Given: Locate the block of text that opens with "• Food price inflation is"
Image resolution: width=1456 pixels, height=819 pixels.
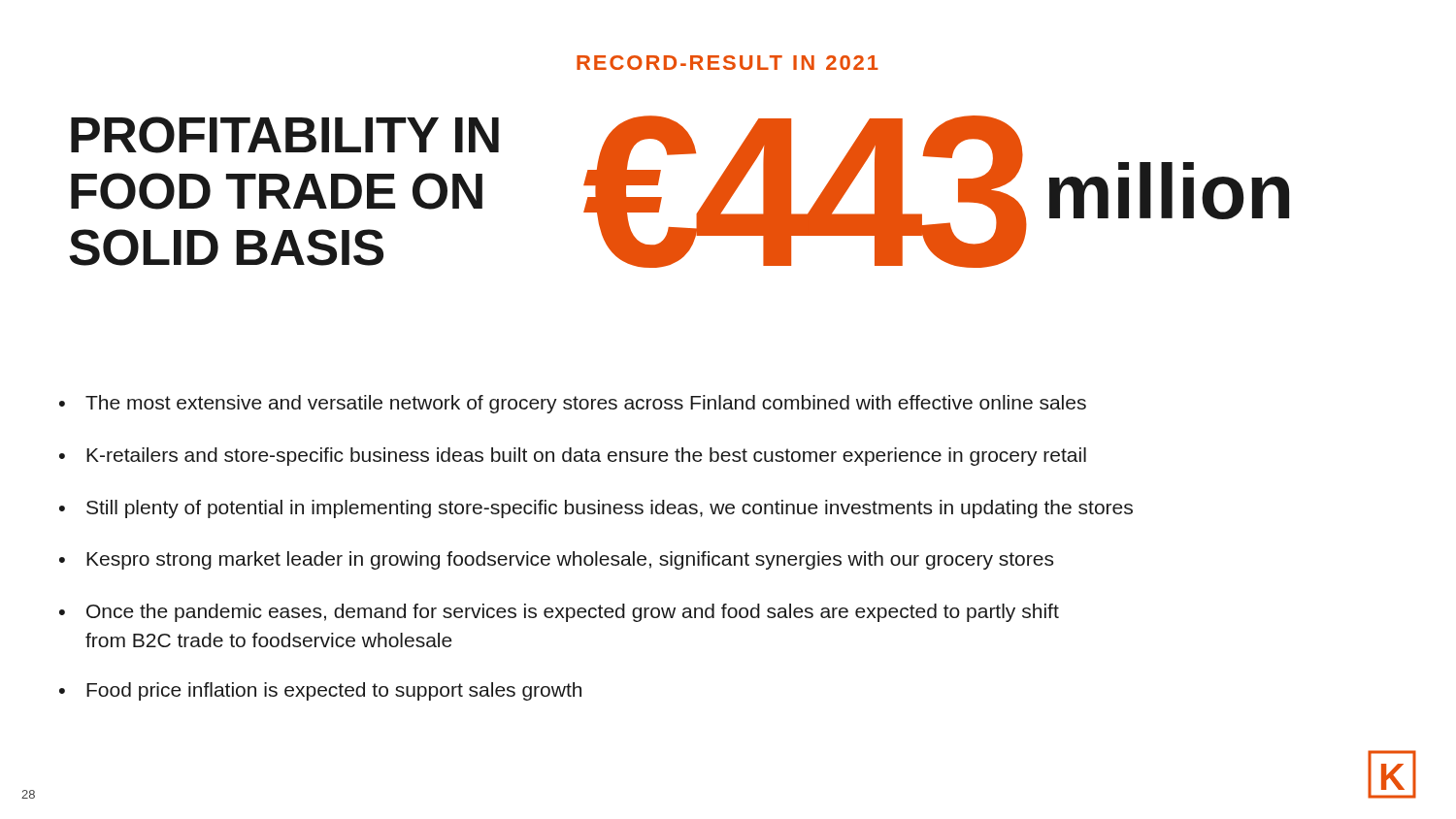Looking at the screenshot, I should tap(320, 691).
